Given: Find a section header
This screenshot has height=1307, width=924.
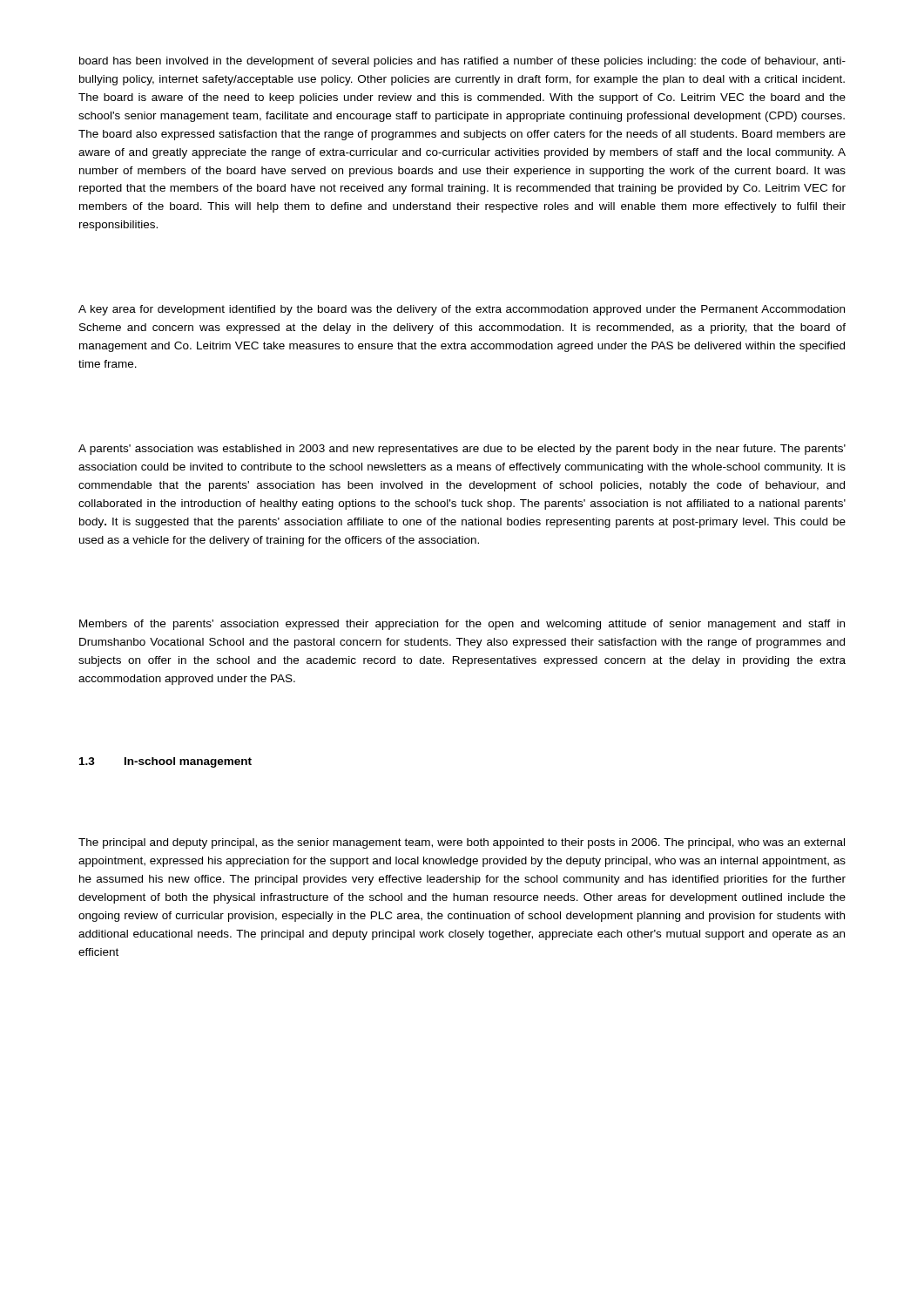Looking at the screenshot, I should pyautogui.click(x=165, y=761).
